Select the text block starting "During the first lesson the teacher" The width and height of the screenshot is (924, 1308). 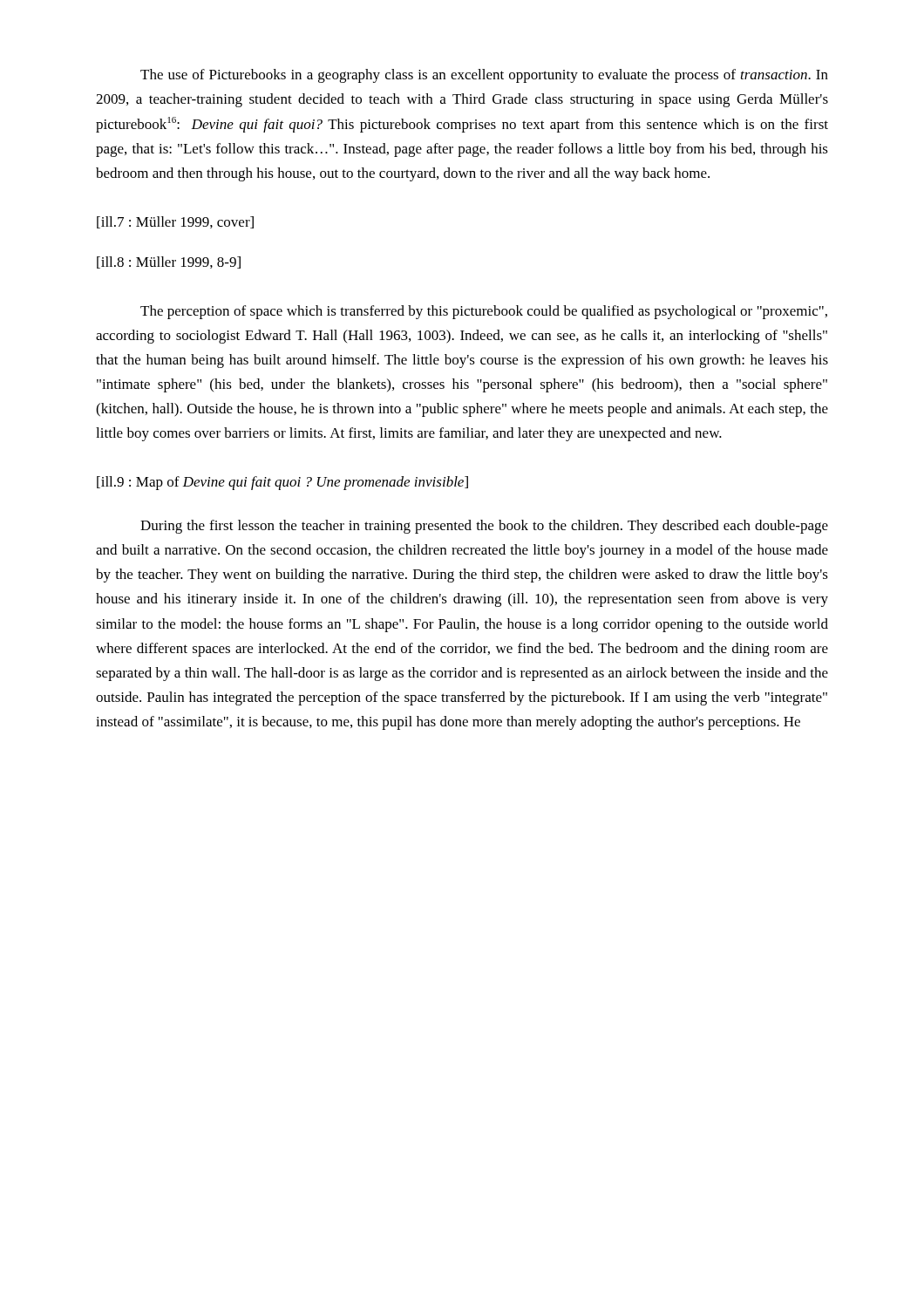(x=462, y=624)
